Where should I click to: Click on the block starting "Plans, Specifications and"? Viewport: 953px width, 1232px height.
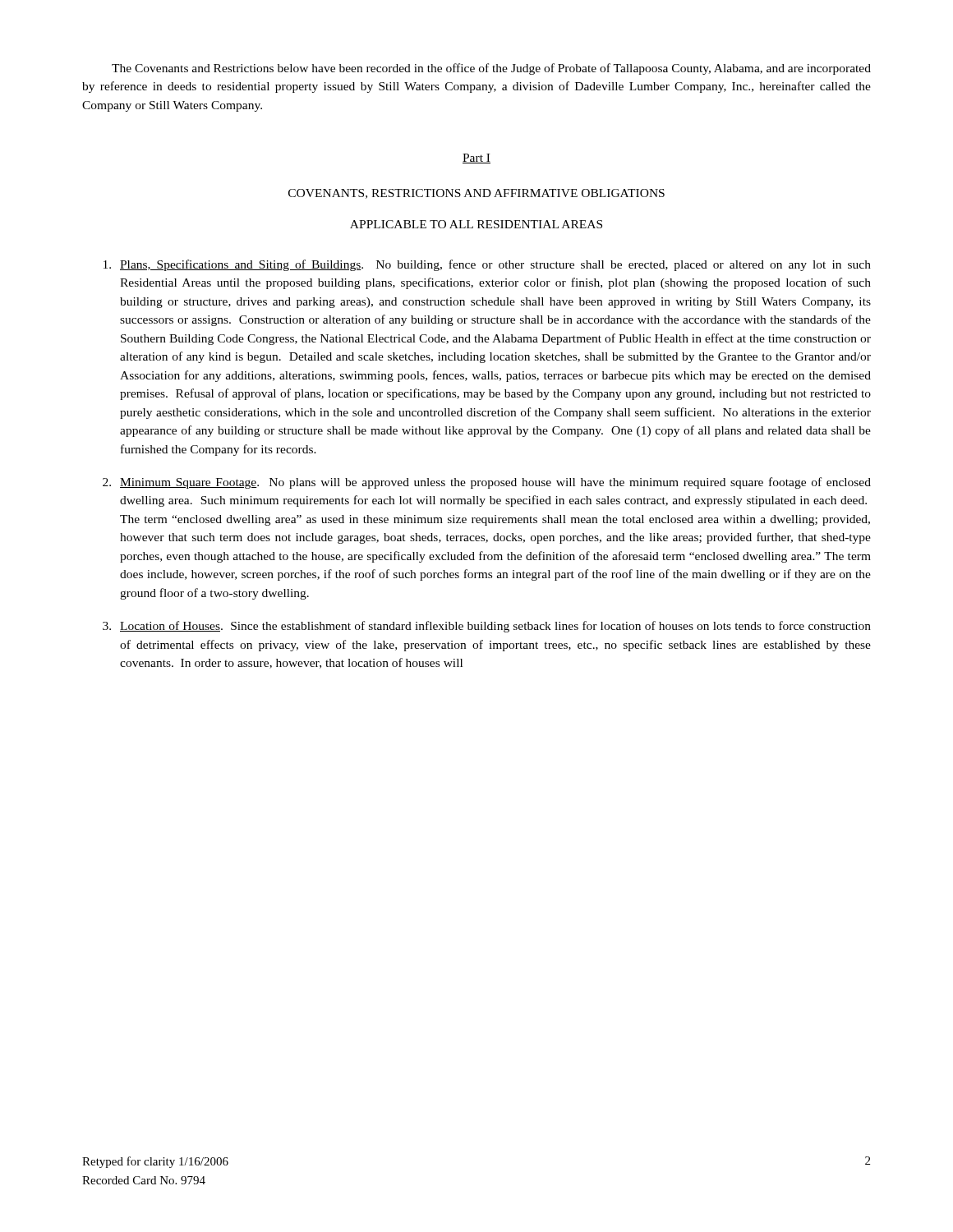476,357
